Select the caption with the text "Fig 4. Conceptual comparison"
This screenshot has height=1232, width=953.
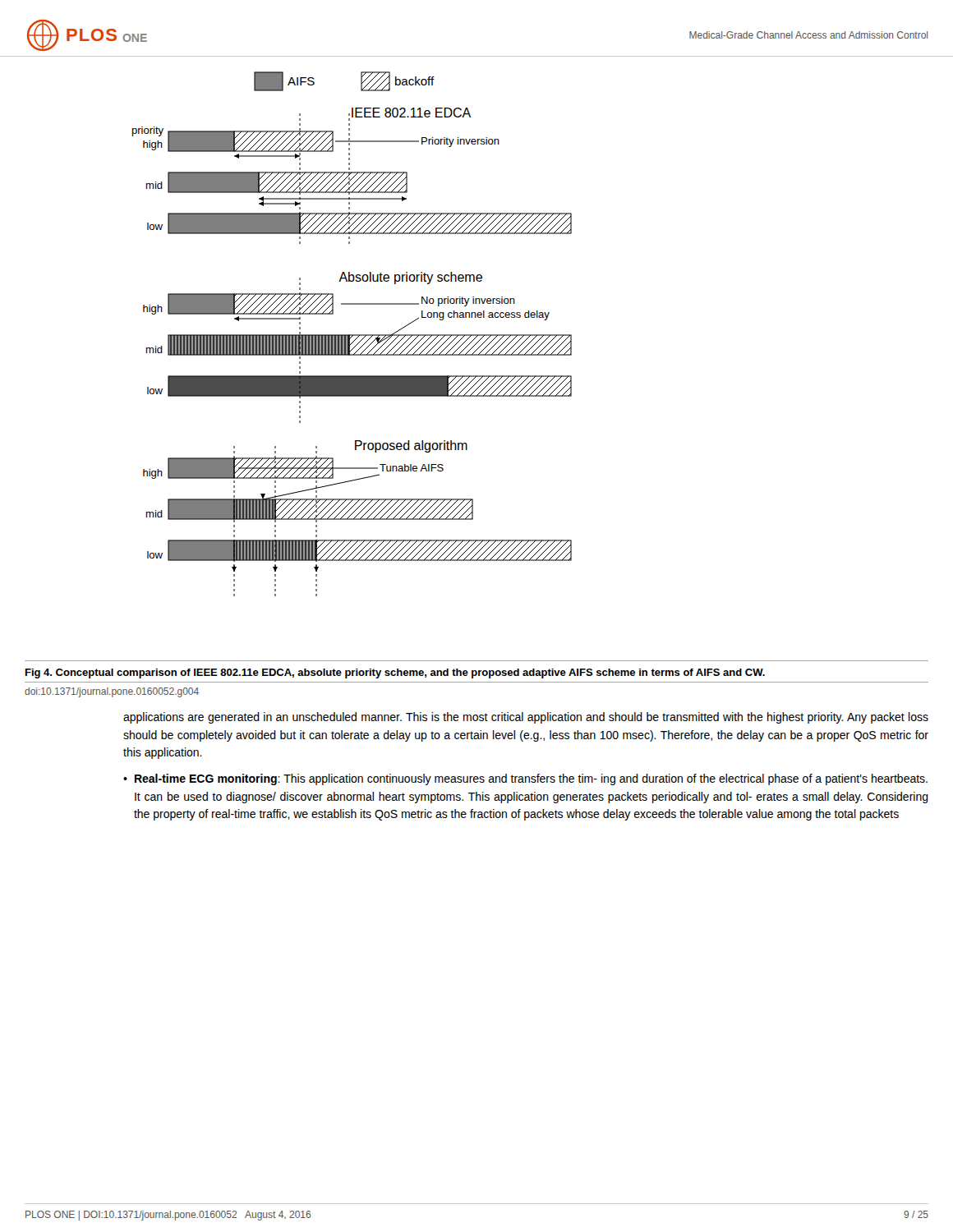(x=395, y=672)
